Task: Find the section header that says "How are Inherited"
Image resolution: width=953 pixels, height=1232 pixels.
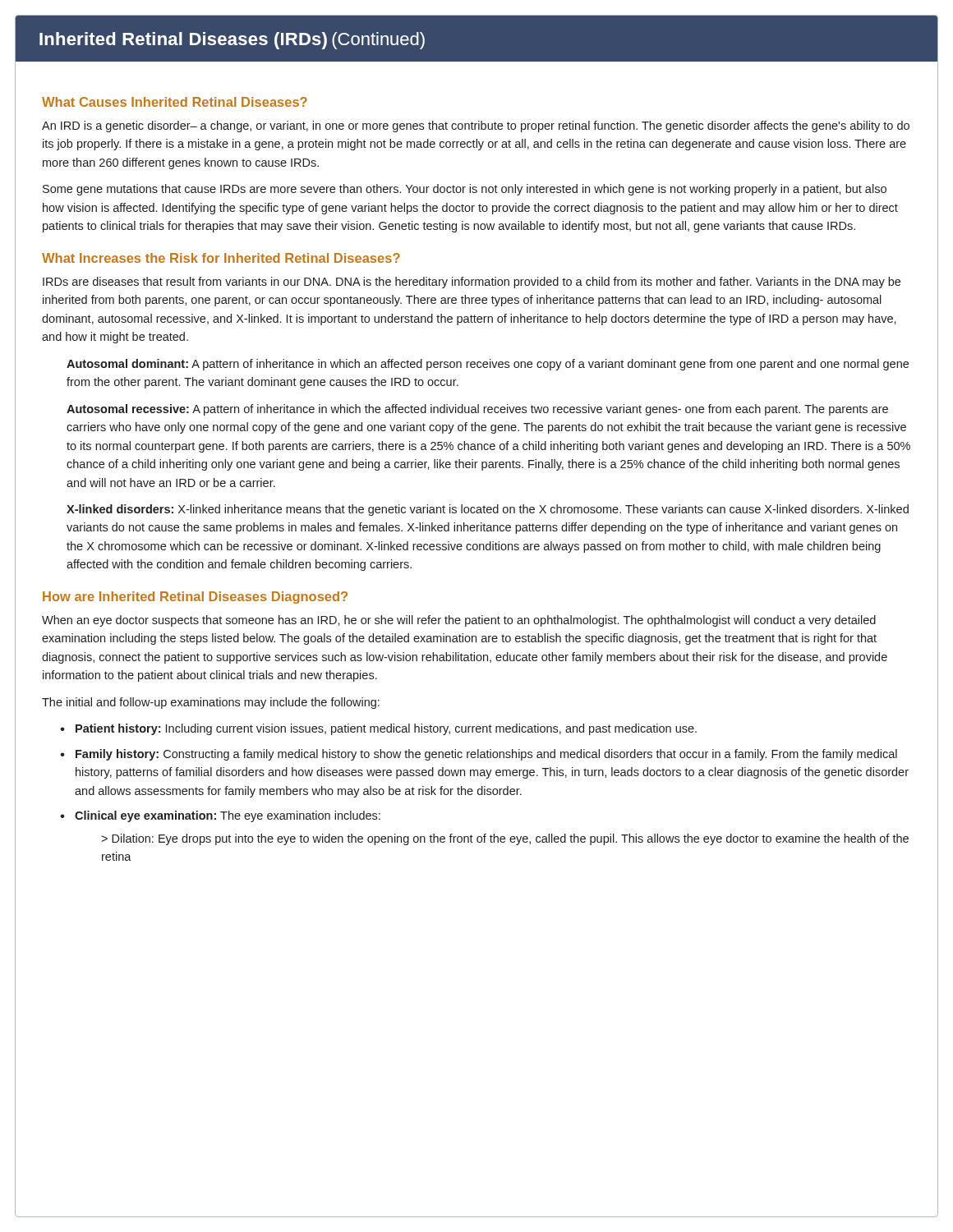Action: click(195, 596)
